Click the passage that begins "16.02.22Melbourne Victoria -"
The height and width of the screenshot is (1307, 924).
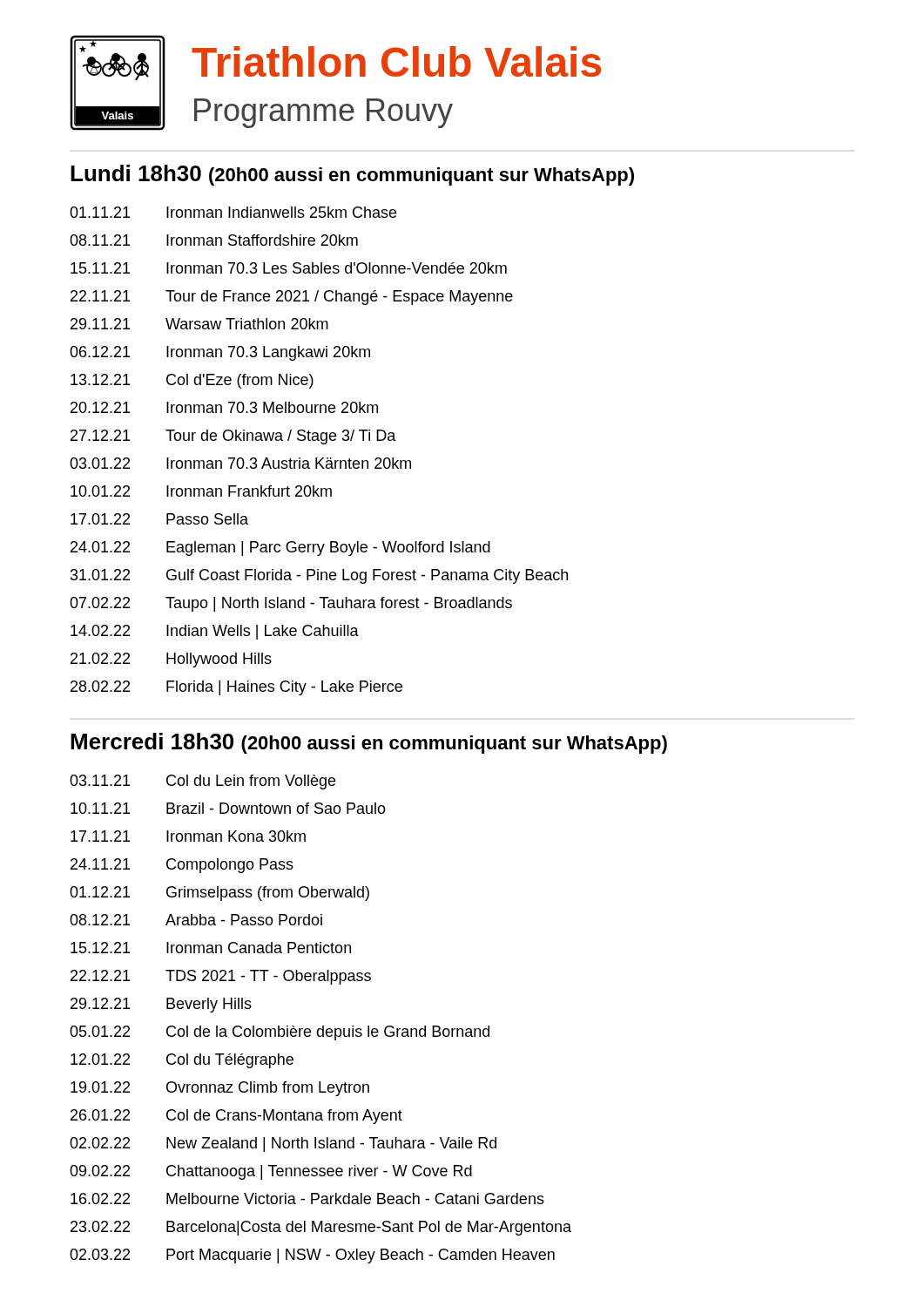pos(307,1199)
